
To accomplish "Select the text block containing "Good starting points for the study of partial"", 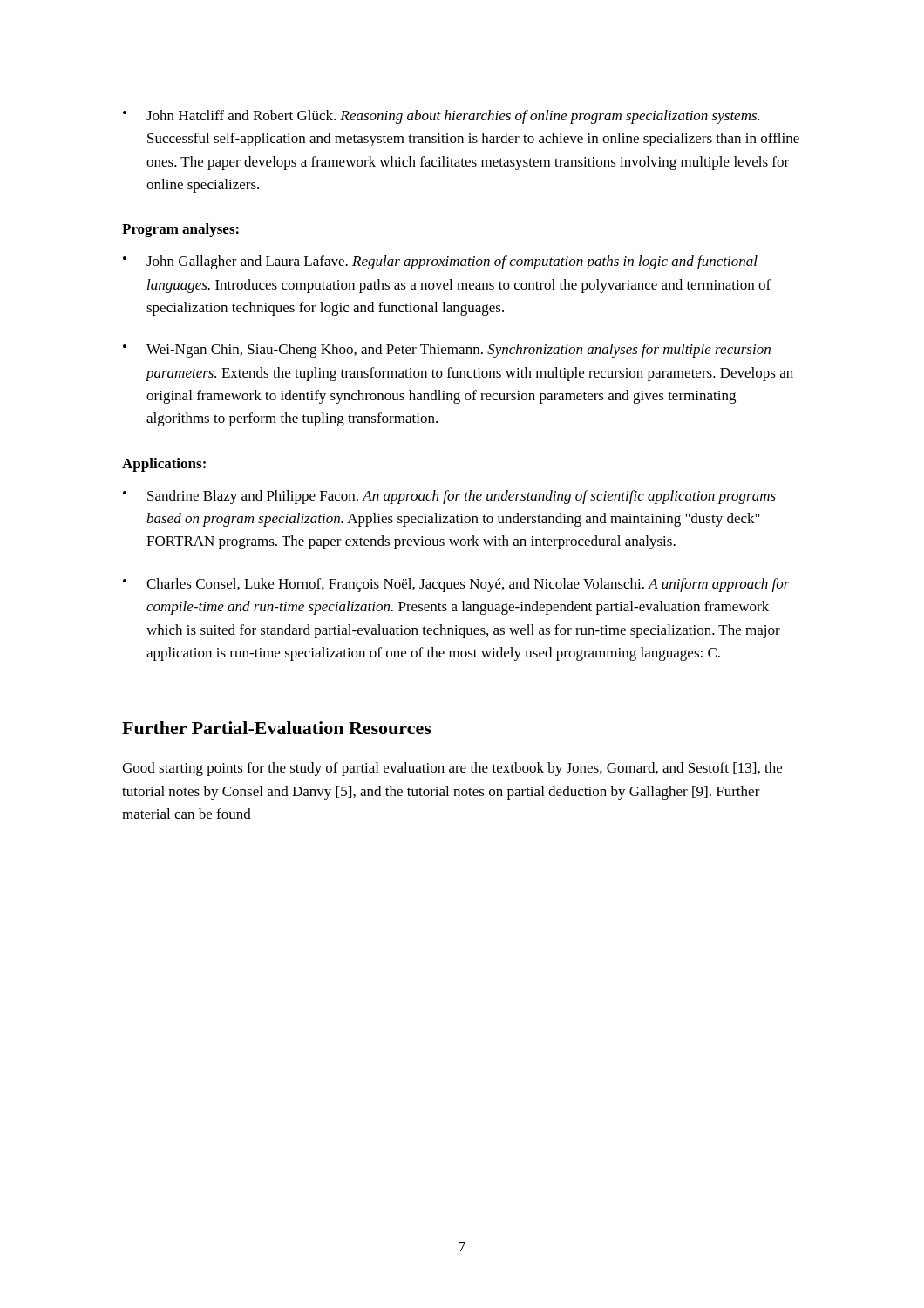I will [452, 791].
